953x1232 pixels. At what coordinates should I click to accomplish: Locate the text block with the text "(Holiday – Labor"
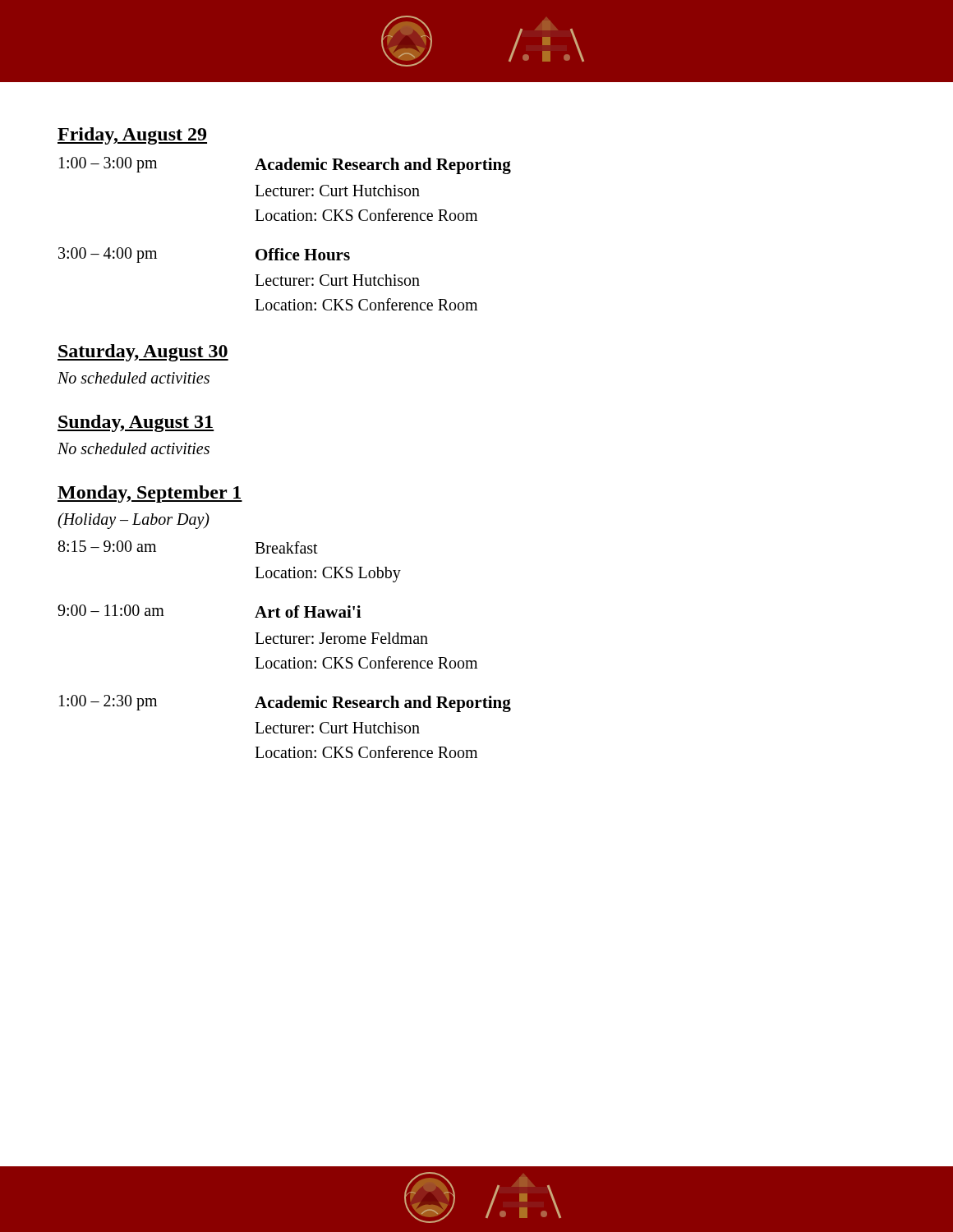click(x=133, y=519)
